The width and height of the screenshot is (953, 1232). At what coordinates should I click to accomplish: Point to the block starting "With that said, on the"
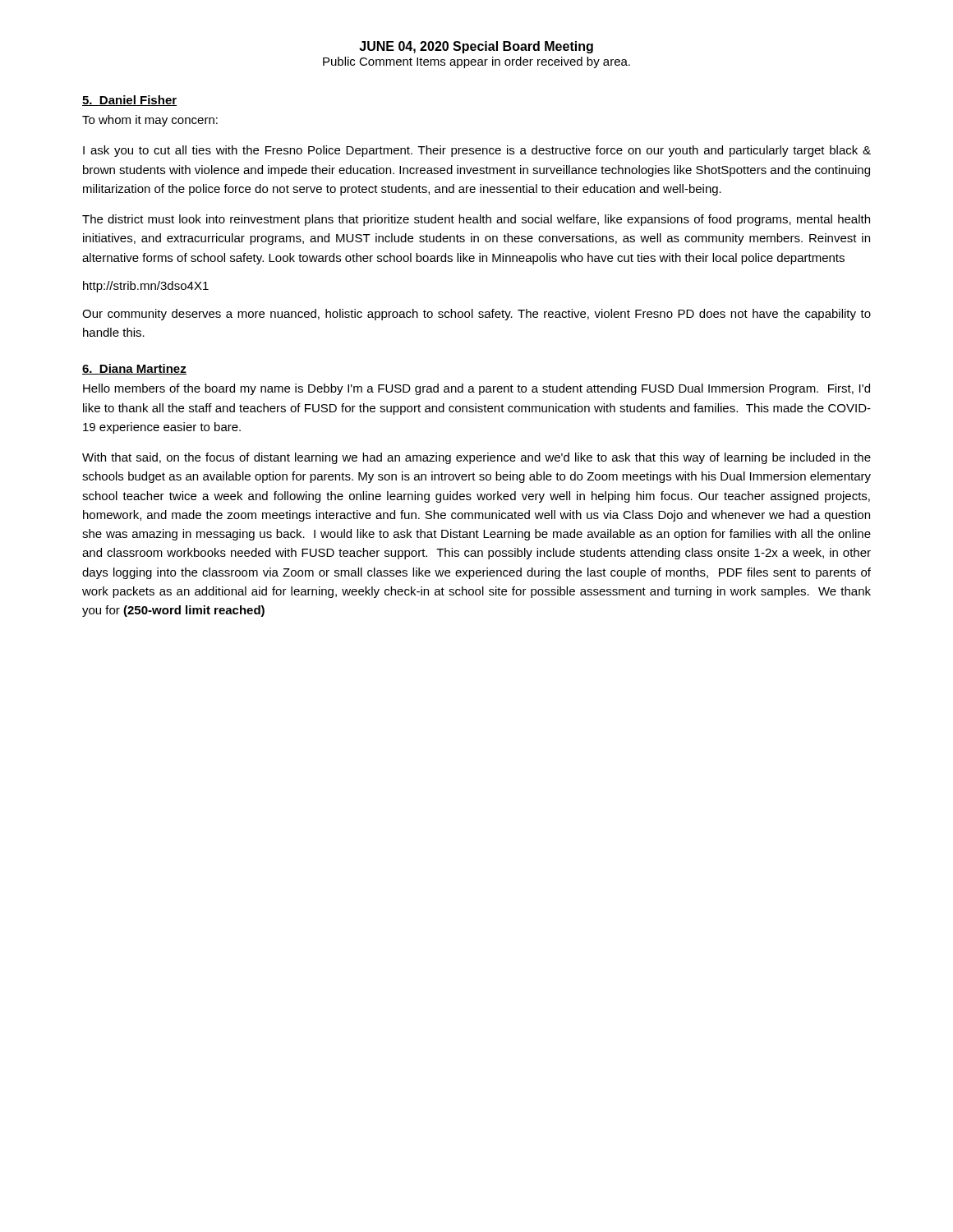point(476,533)
